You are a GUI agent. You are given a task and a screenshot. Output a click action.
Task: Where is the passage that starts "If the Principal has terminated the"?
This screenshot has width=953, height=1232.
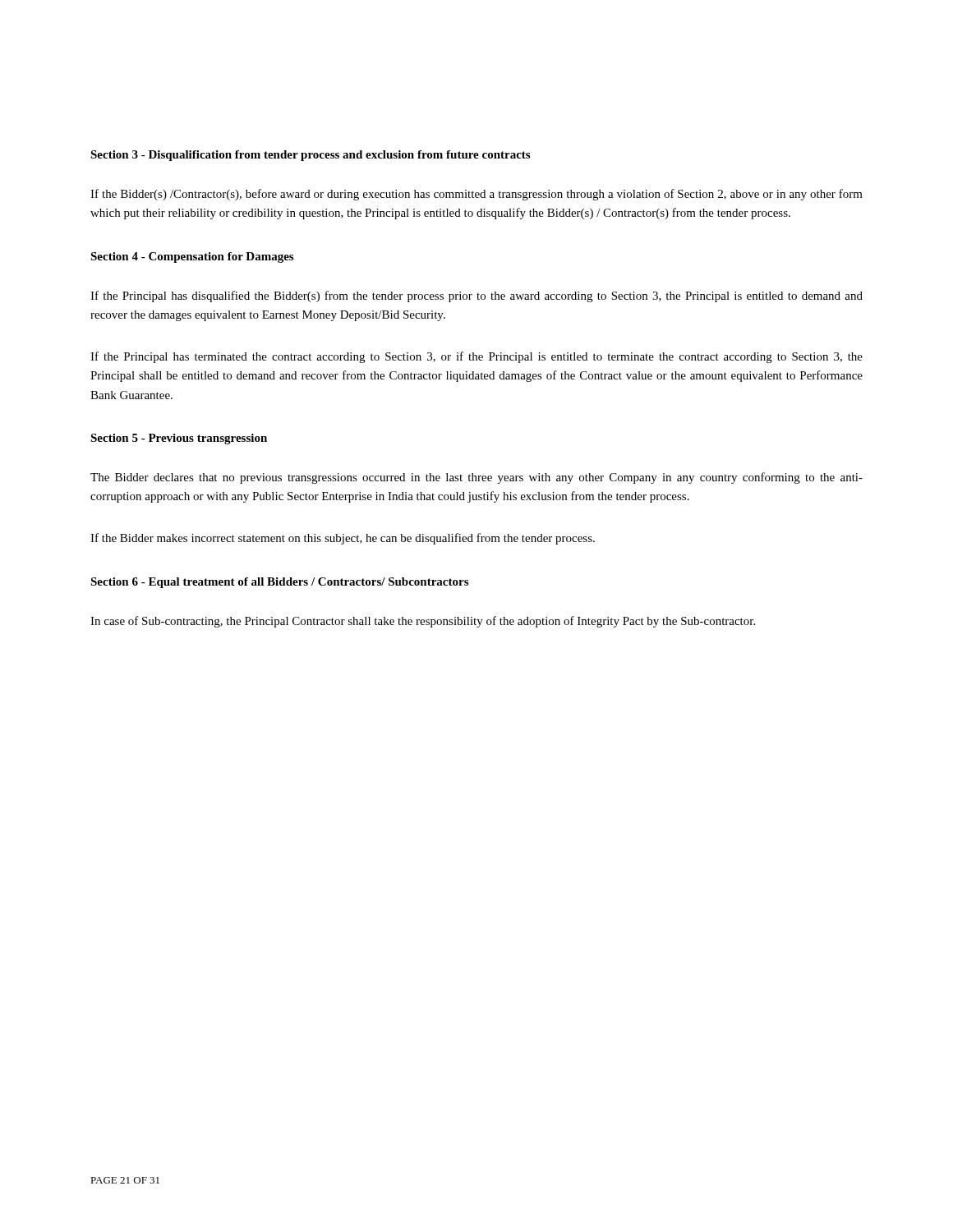(x=476, y=376)
